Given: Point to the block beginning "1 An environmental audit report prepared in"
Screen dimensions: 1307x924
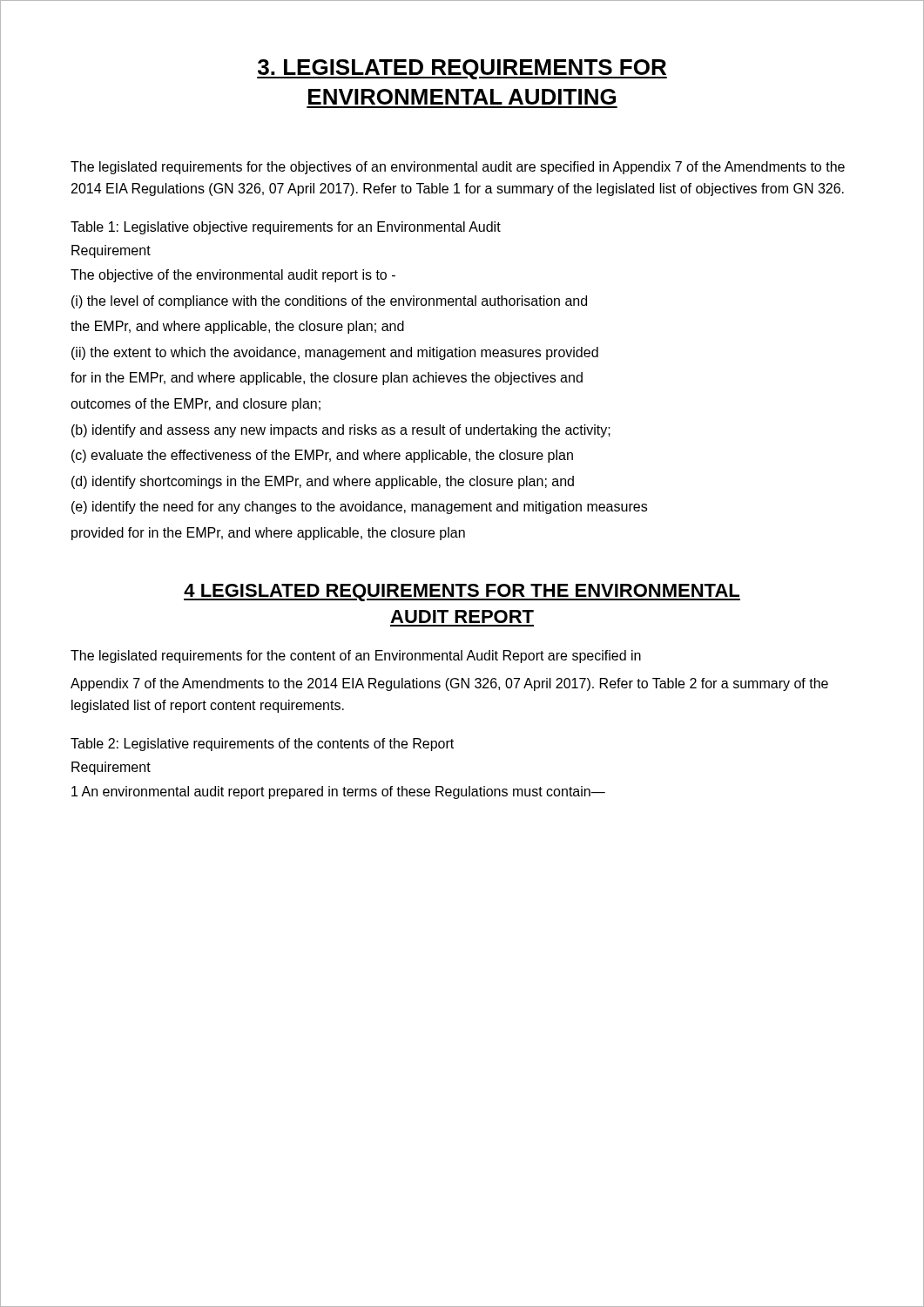Looking at the screenshot, I should coord(338,792).
